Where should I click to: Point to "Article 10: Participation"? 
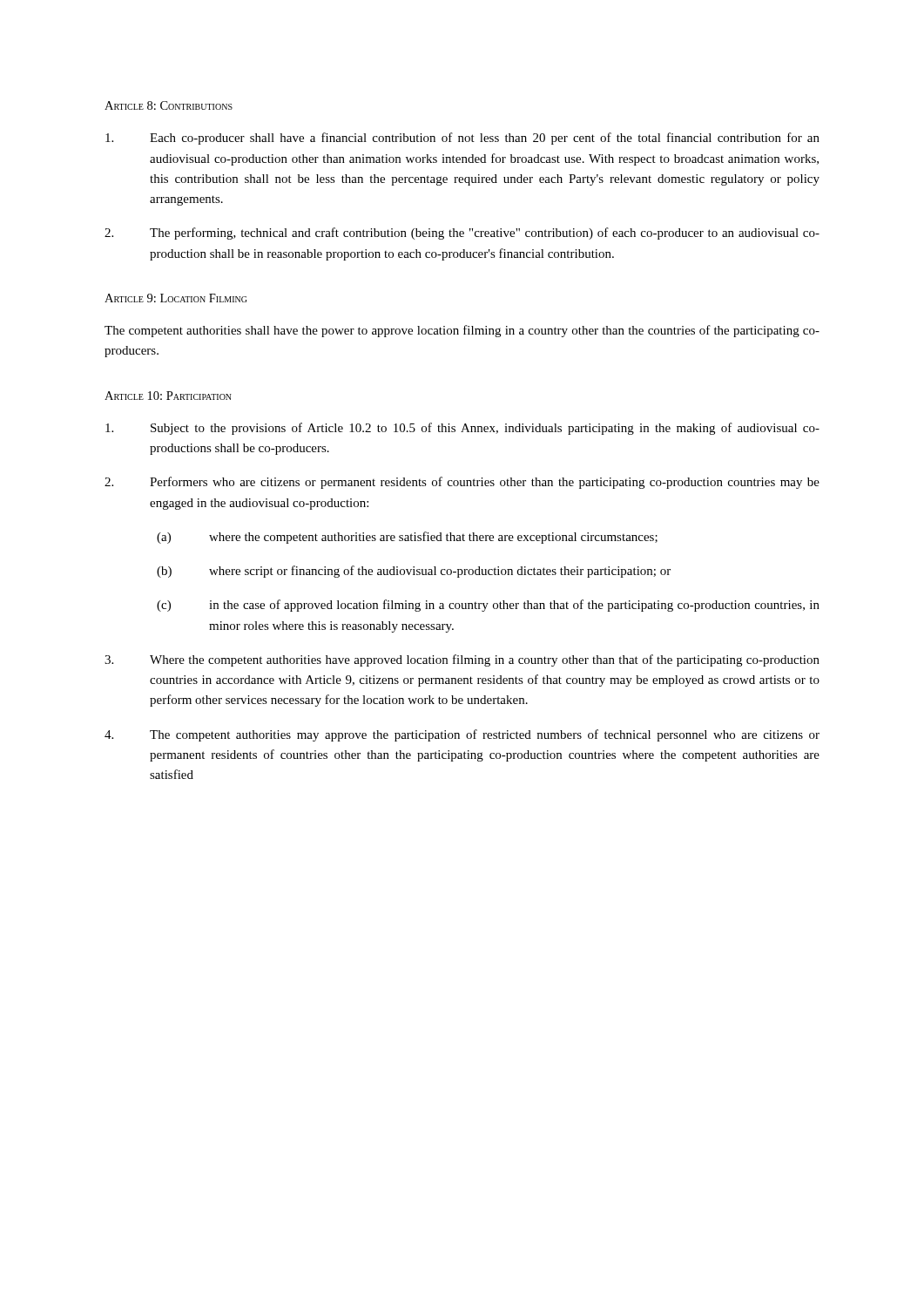pyautogui.click(x=168, y=395)
